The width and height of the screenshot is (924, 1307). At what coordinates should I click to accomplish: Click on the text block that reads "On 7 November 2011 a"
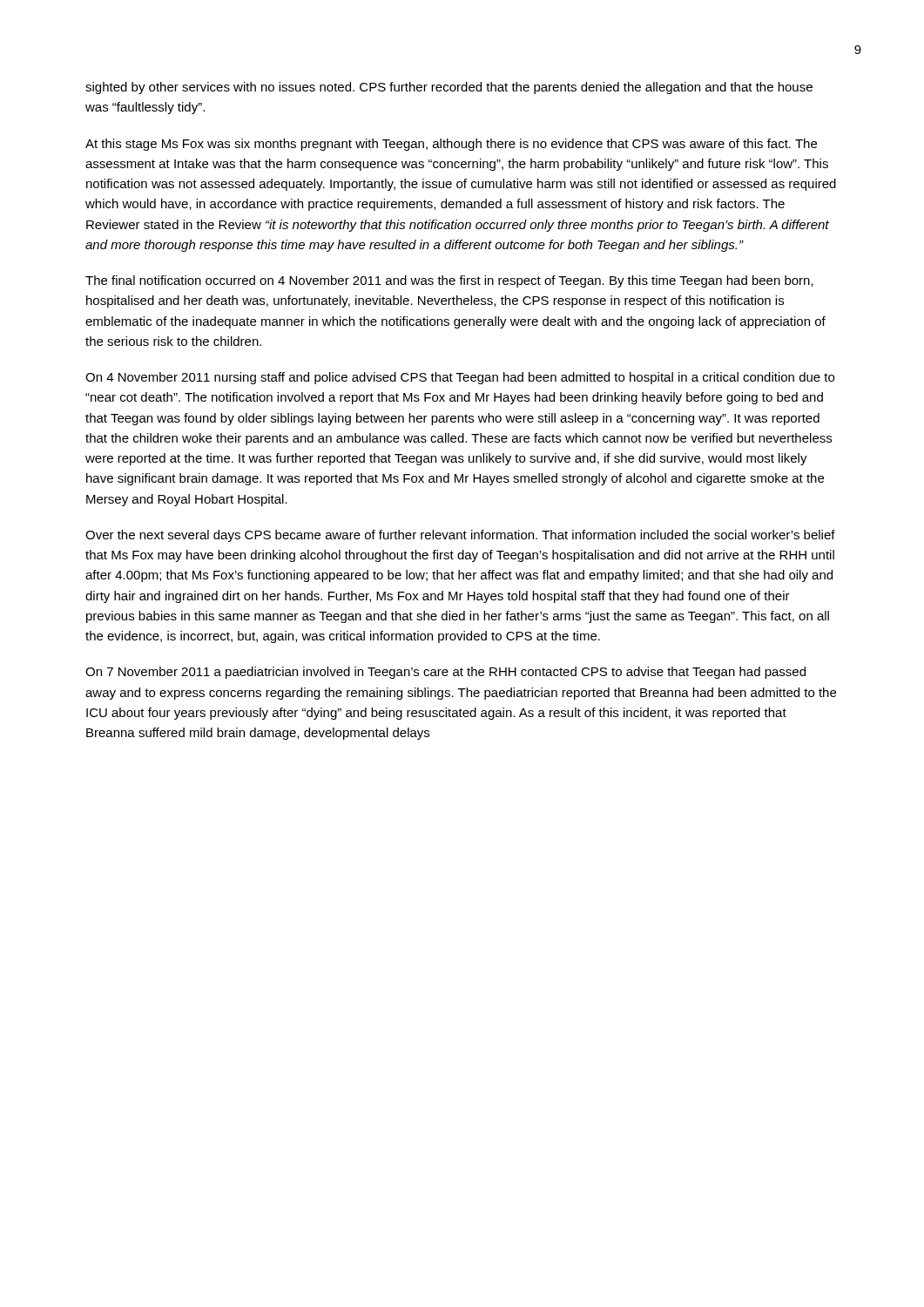click(x=461, y=702)
